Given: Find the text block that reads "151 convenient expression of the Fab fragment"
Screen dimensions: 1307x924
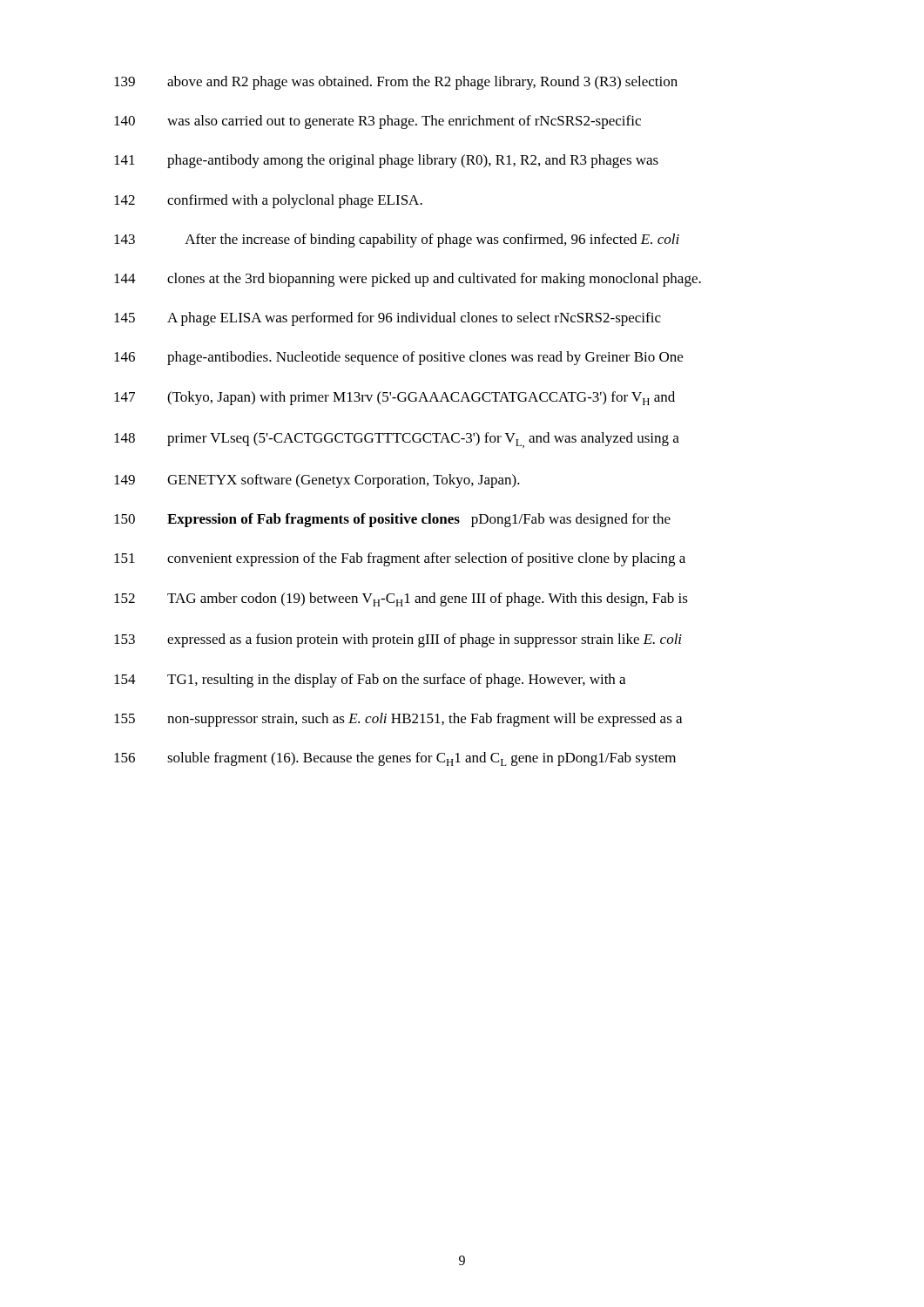Looking at the screenshot, I should (399, 559).
